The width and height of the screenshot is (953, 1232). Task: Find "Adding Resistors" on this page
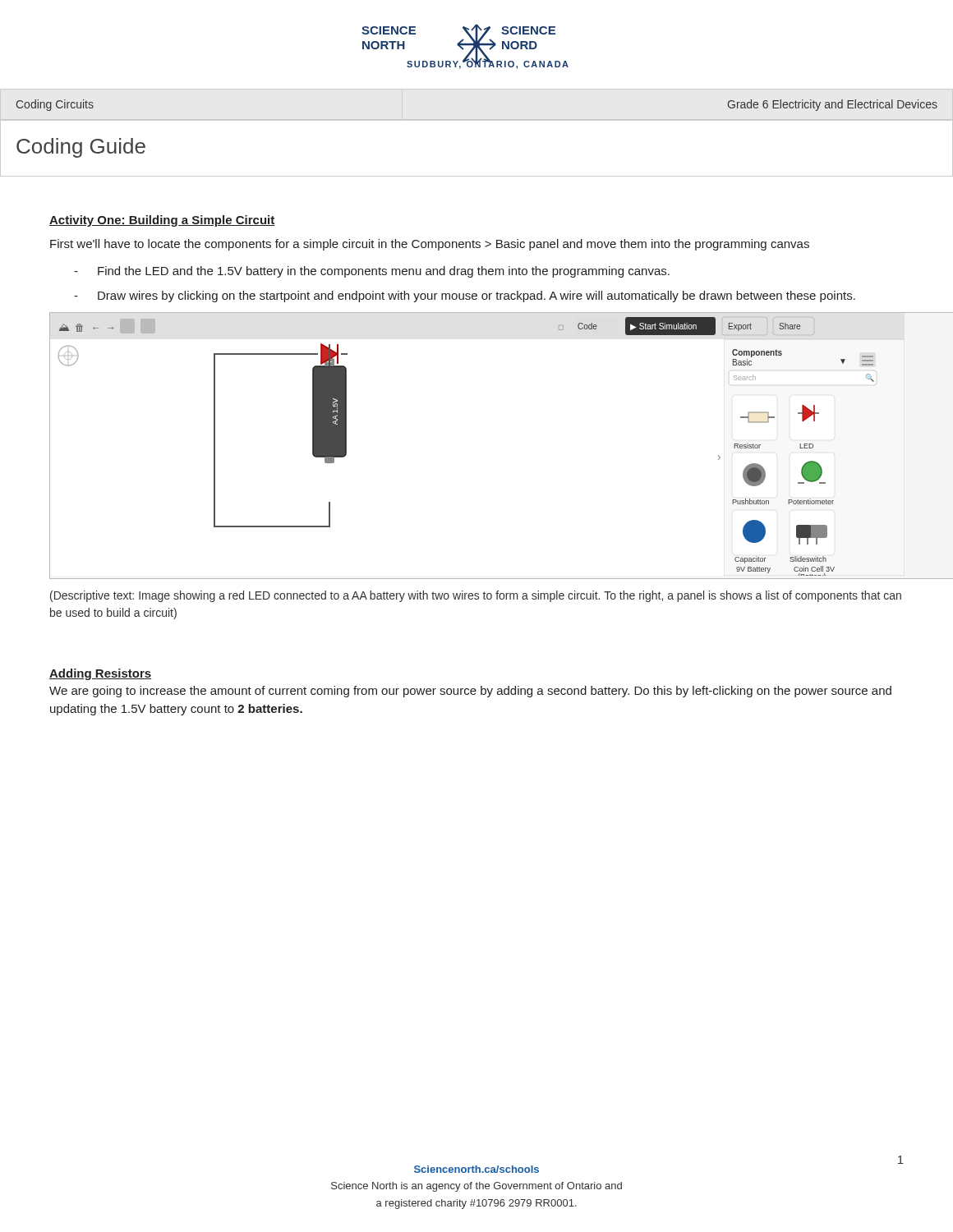pos(100,673)
